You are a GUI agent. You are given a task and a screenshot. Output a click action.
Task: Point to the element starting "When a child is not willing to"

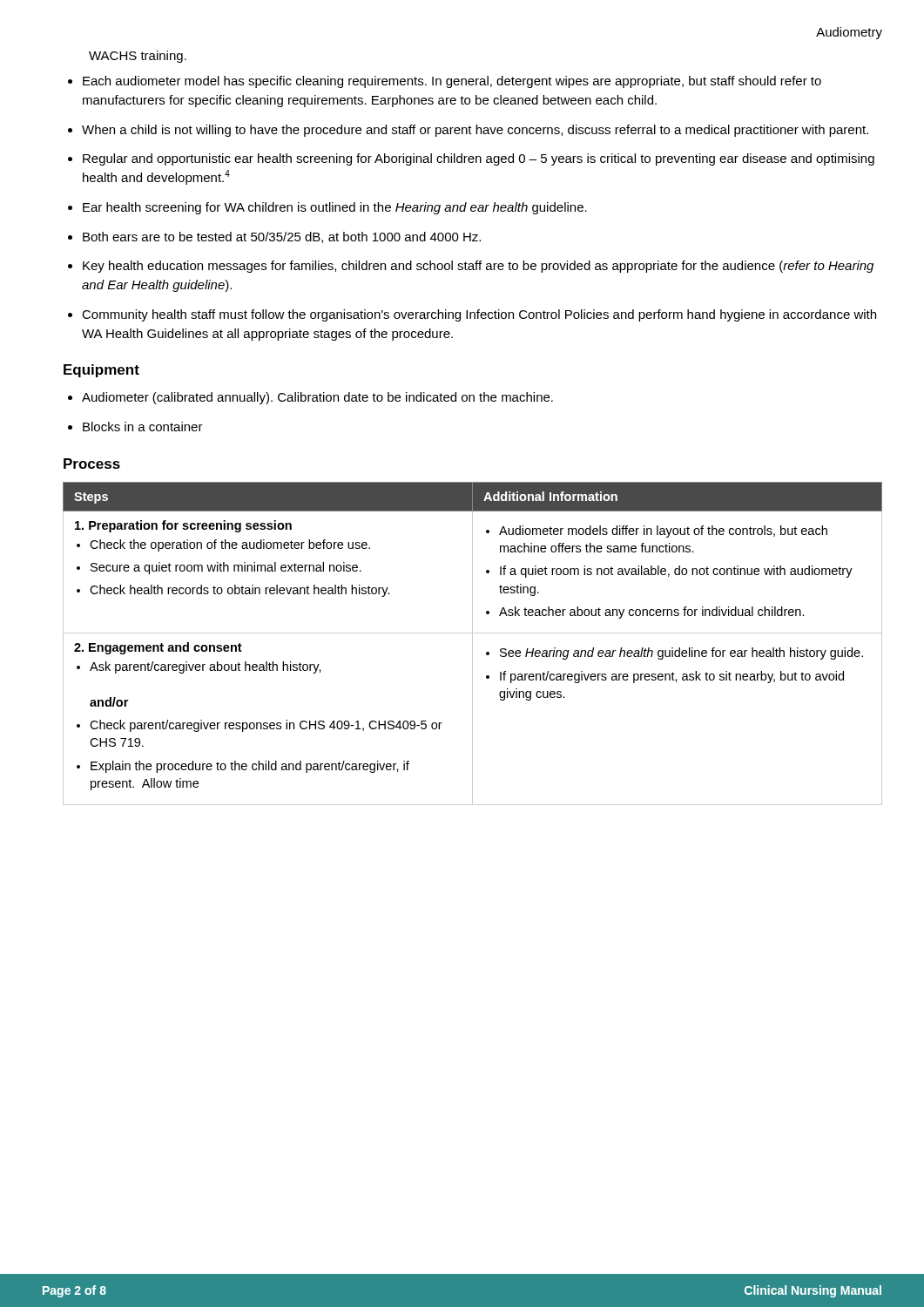[x=476, y=129]
